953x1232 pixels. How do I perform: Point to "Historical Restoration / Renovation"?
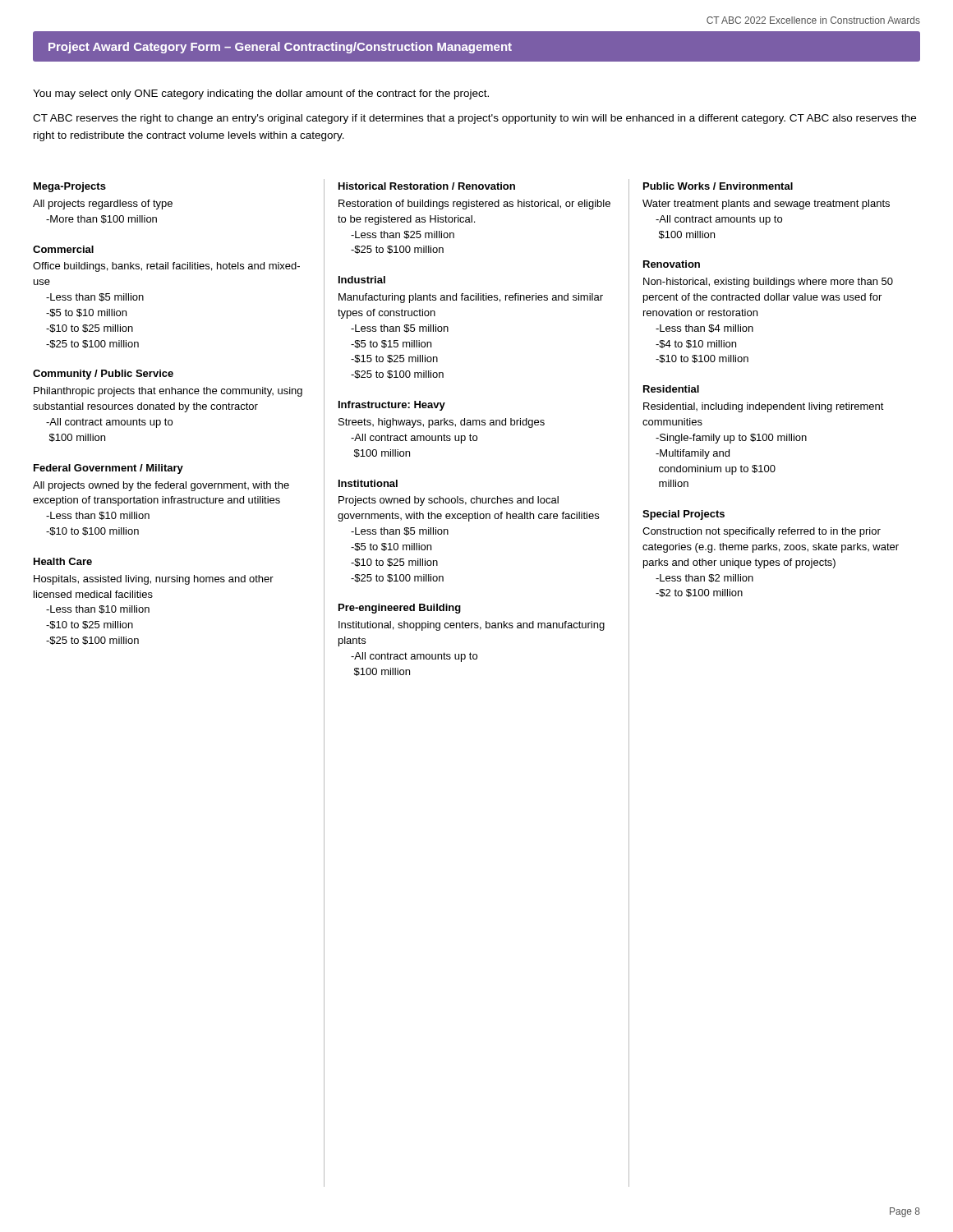[x=427, y=186]
